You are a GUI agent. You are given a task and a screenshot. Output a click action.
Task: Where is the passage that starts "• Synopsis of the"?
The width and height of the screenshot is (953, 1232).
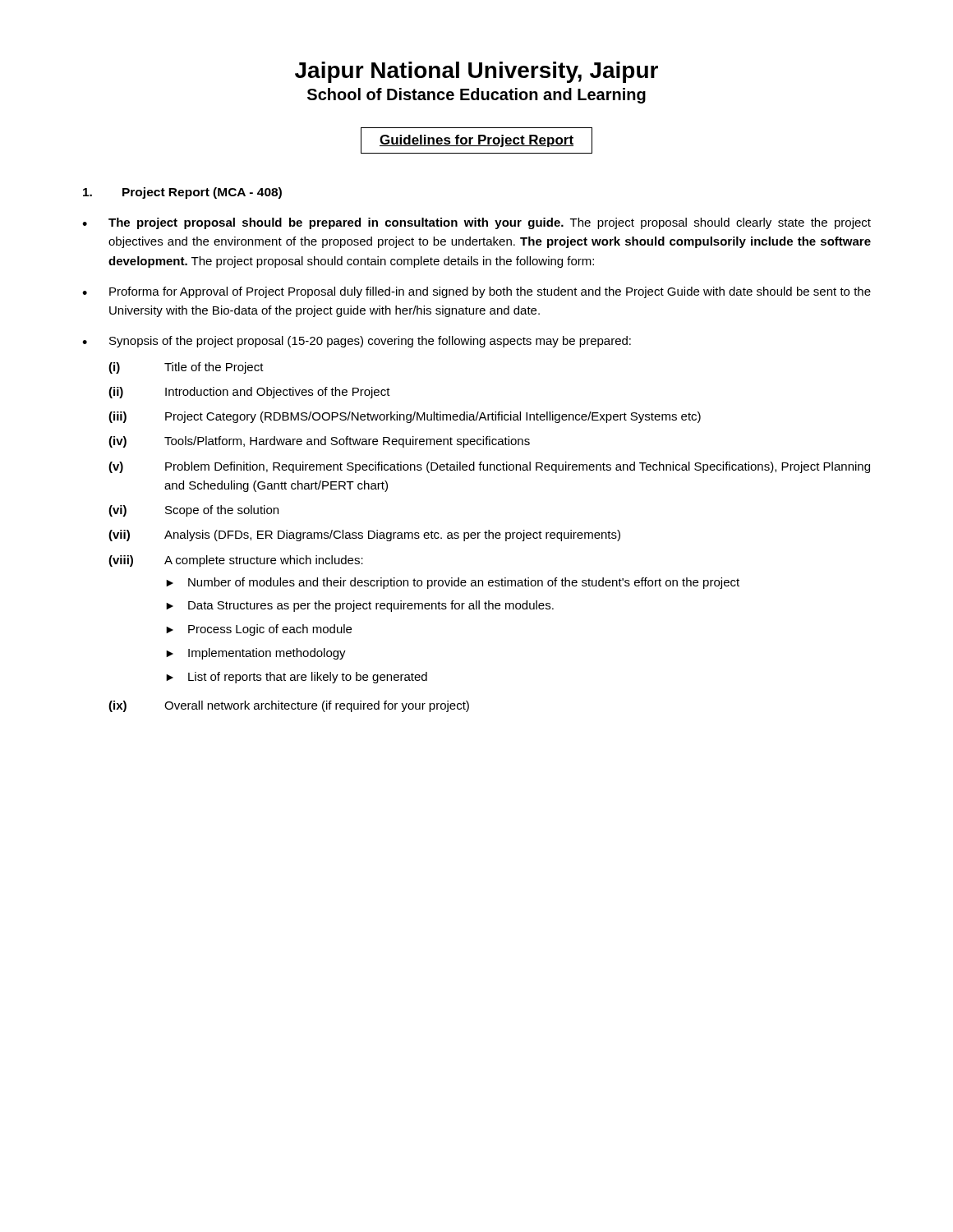click(476, 526)
